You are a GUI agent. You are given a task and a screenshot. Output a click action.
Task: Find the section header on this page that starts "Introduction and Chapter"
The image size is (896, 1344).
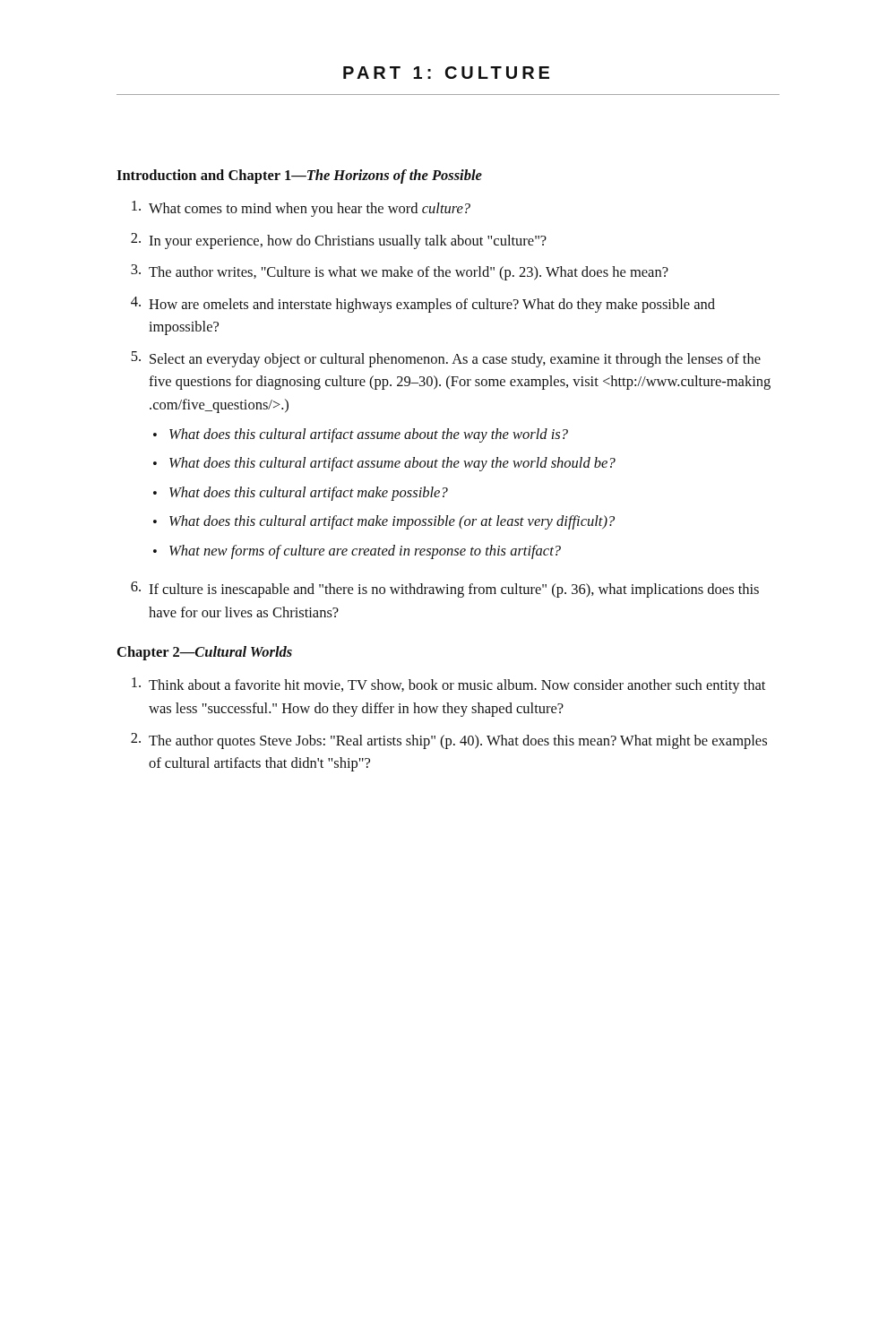click(299, 175)
